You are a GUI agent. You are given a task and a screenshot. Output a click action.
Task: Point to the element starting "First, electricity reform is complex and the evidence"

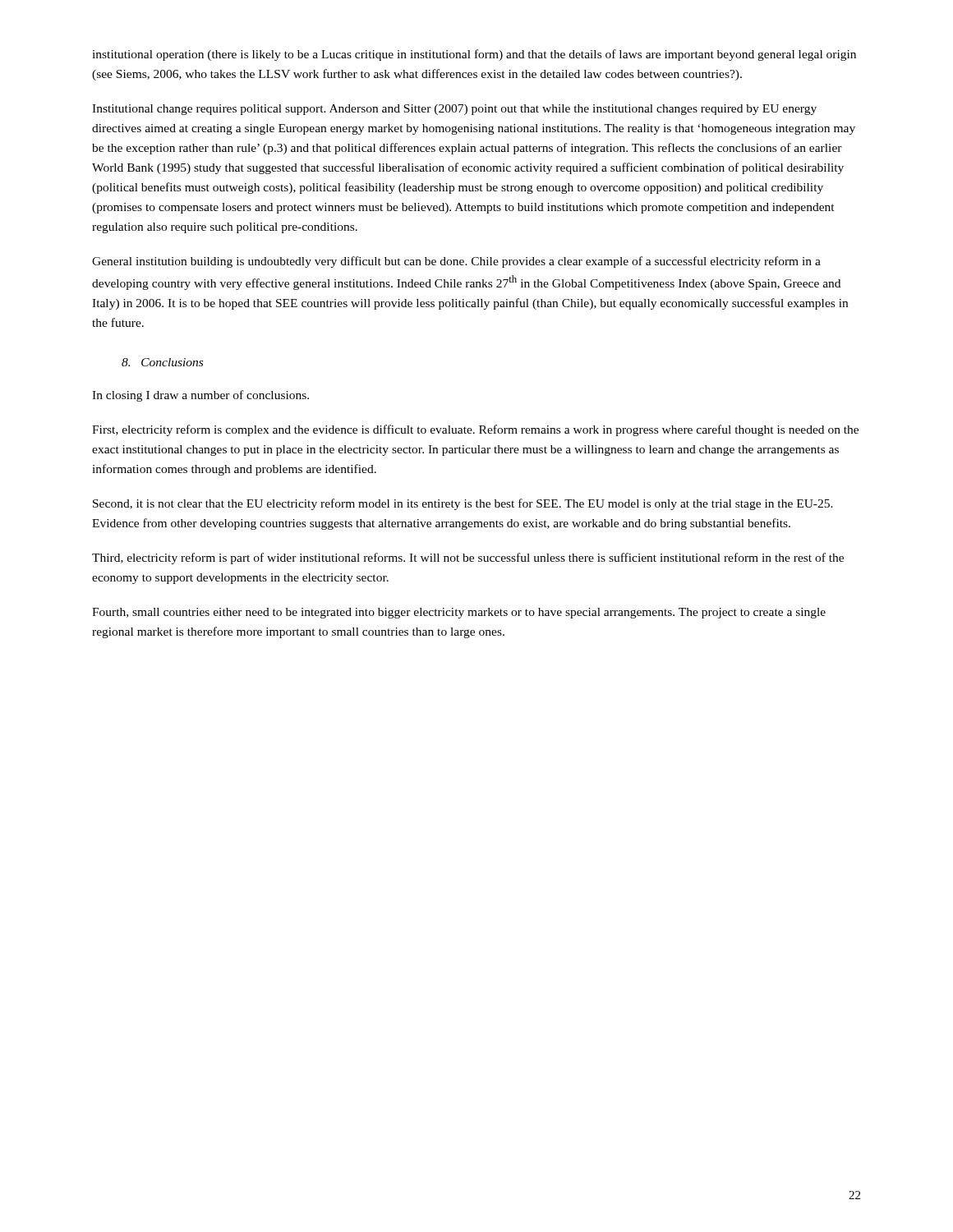(476, 449)
